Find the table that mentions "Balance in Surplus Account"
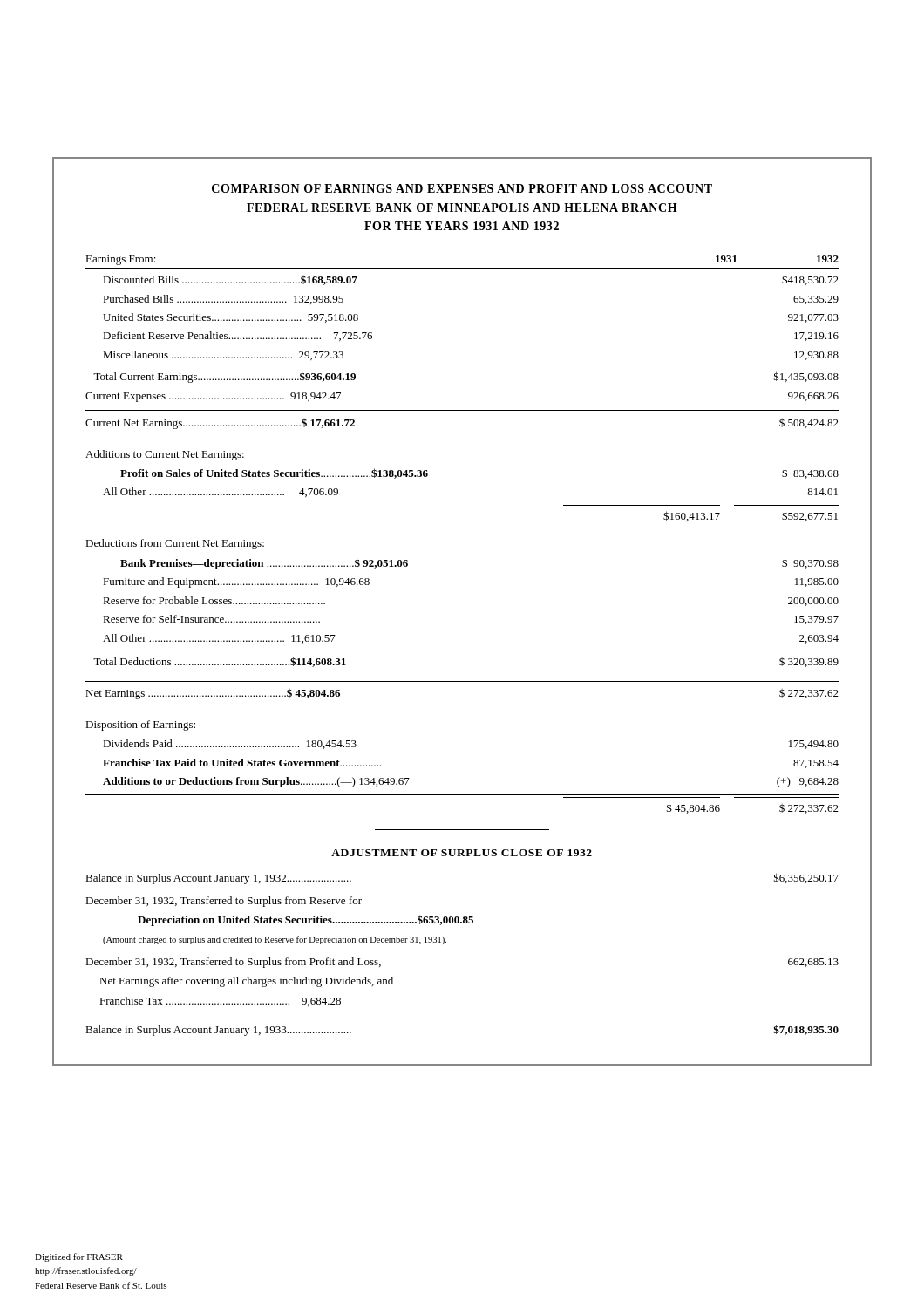This screenshot has height=1308, width=924. pos(462,954)
